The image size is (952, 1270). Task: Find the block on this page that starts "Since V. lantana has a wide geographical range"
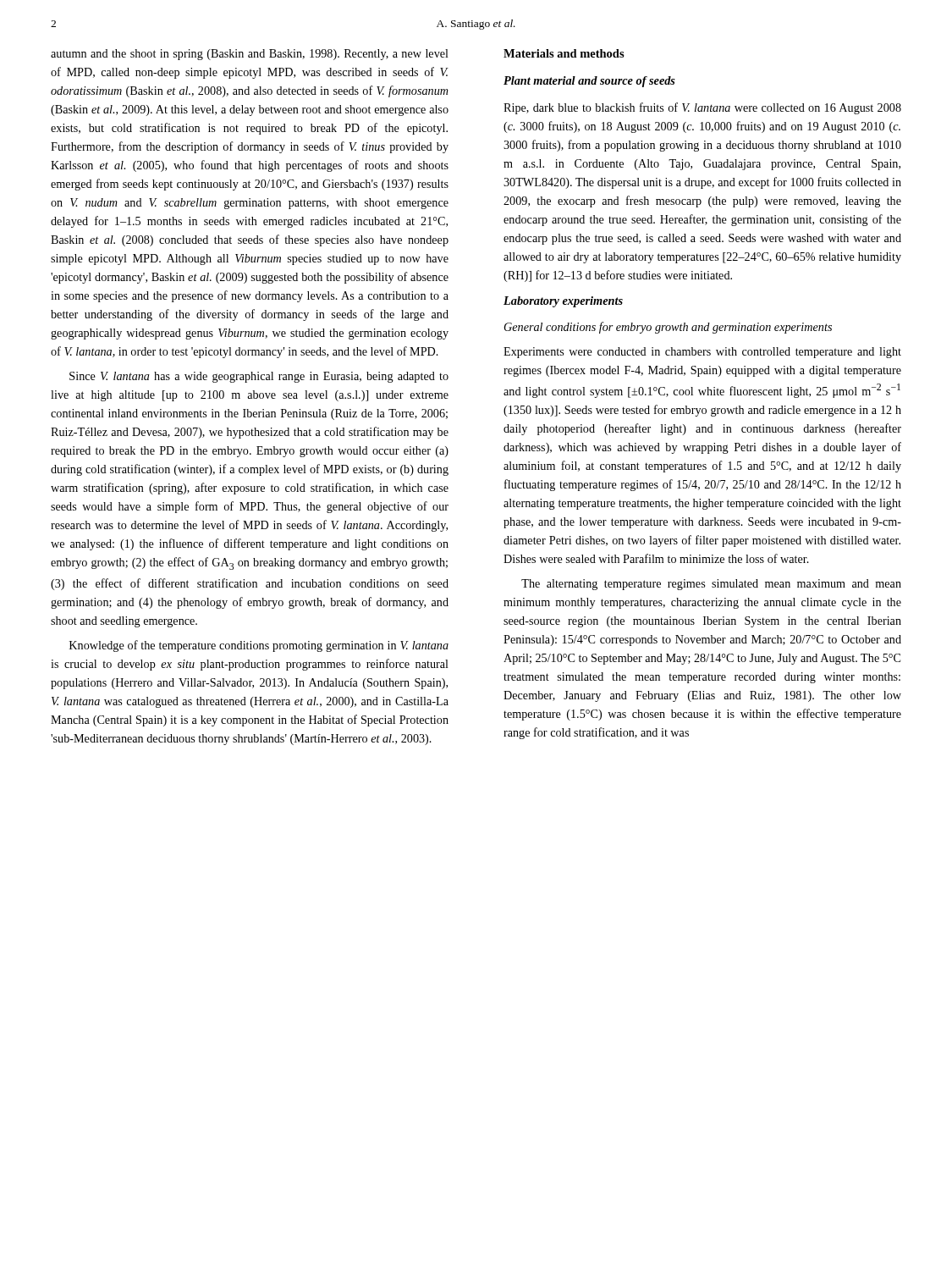(250, 498)
